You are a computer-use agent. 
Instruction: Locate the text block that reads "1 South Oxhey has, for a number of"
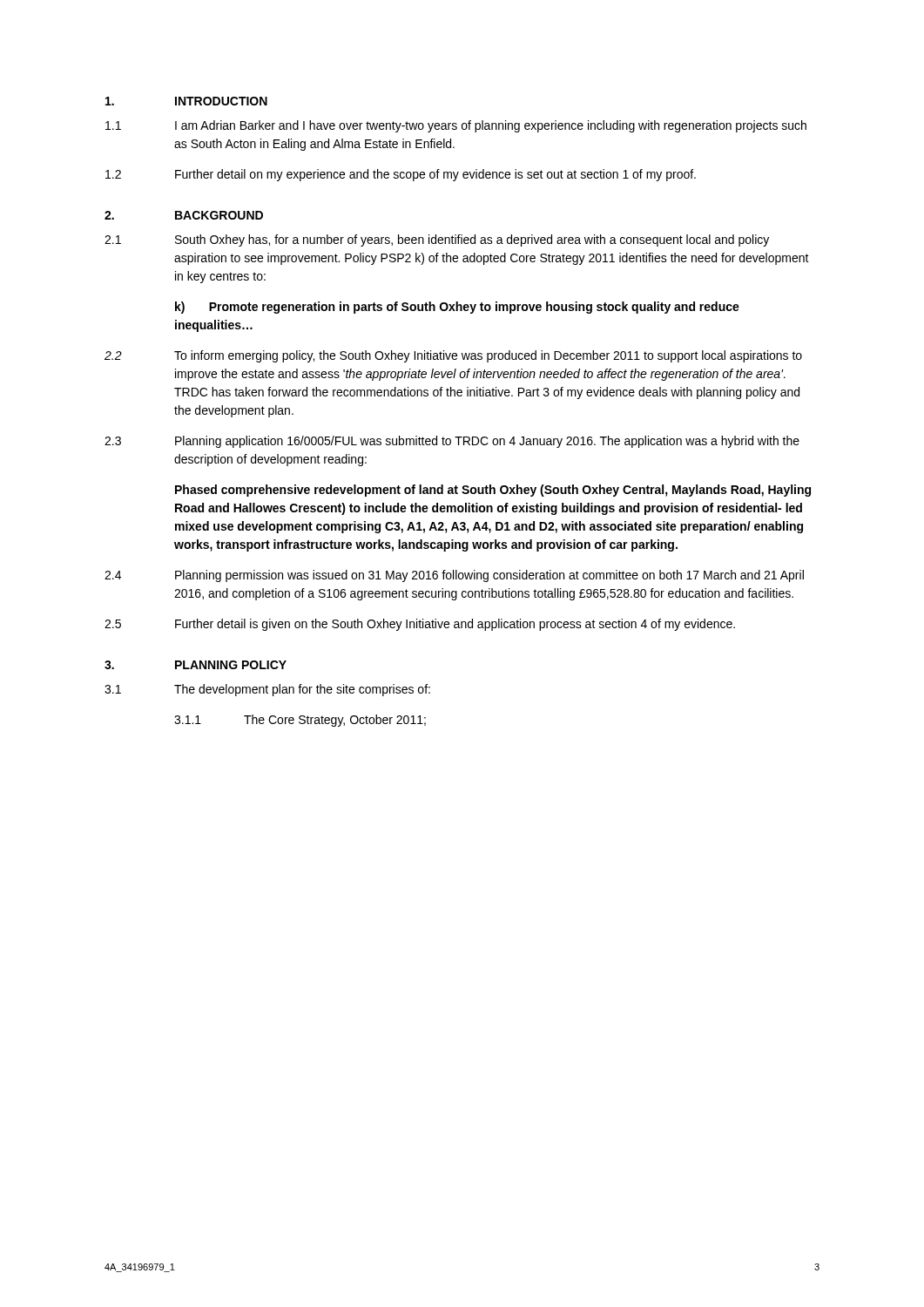click(462, 258)
